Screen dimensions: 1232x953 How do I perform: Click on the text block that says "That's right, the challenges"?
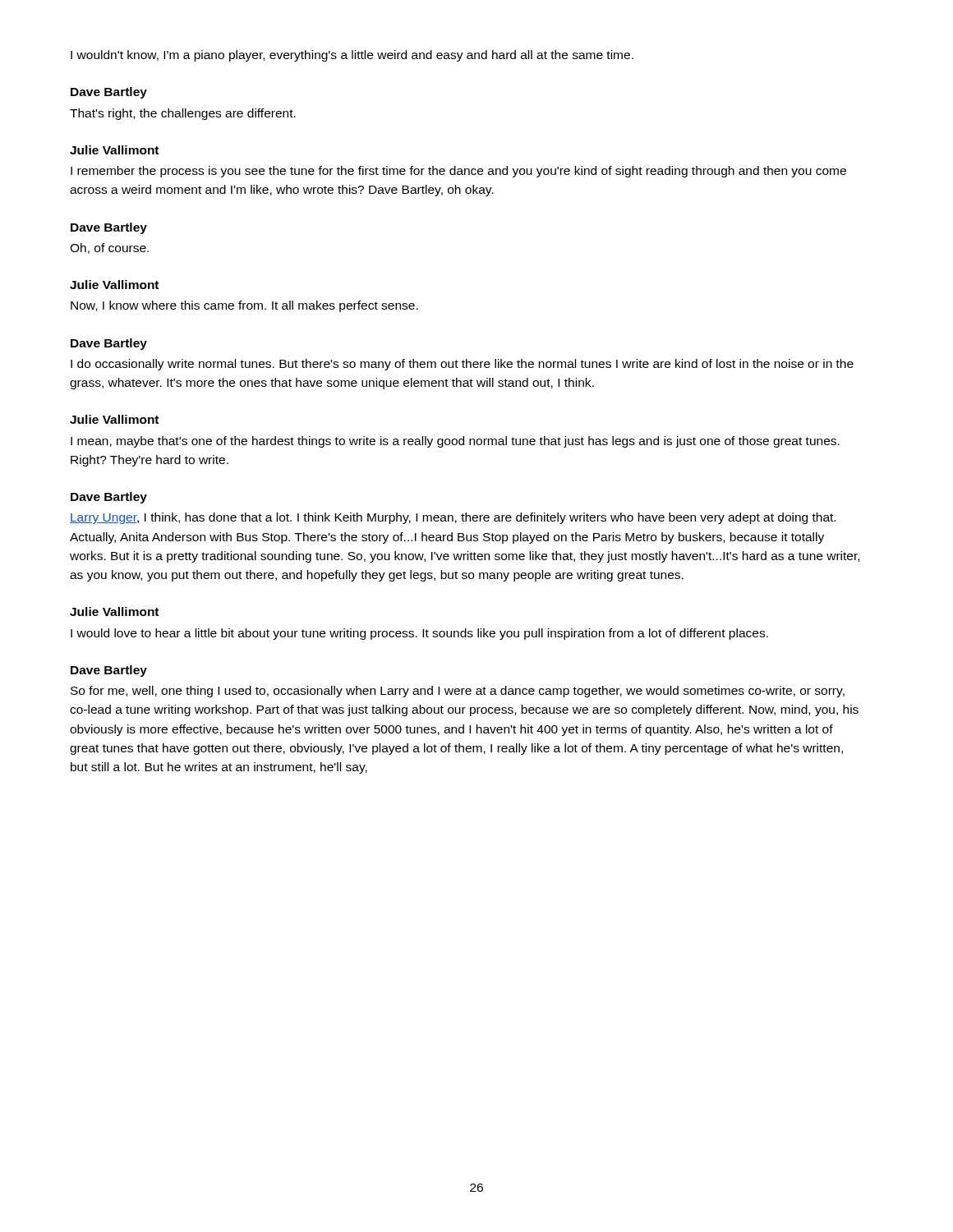[183, 114]
